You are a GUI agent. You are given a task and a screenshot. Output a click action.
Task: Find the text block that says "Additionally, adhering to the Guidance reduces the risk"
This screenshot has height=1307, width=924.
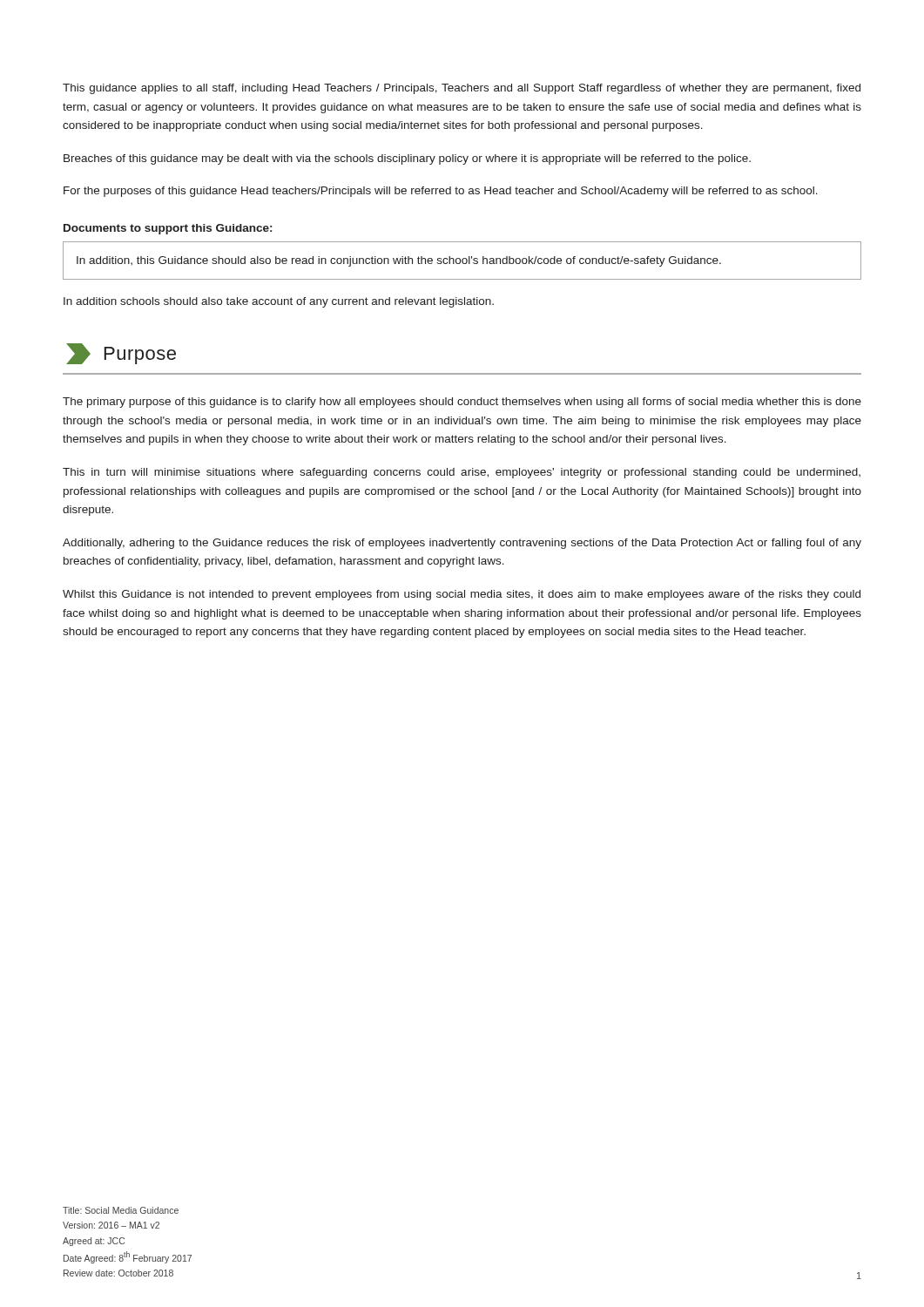click(462, 552)
